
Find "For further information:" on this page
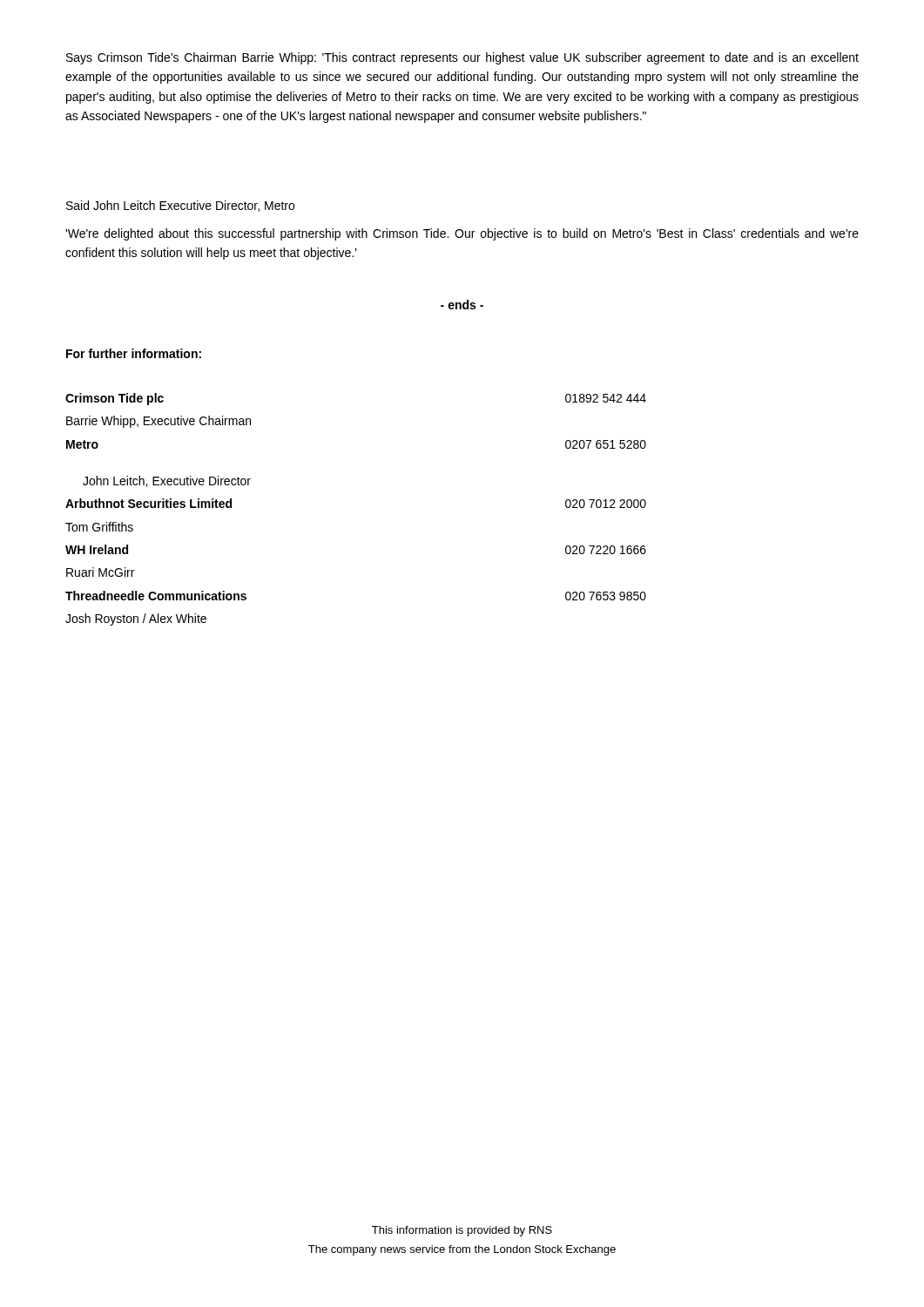134,354
